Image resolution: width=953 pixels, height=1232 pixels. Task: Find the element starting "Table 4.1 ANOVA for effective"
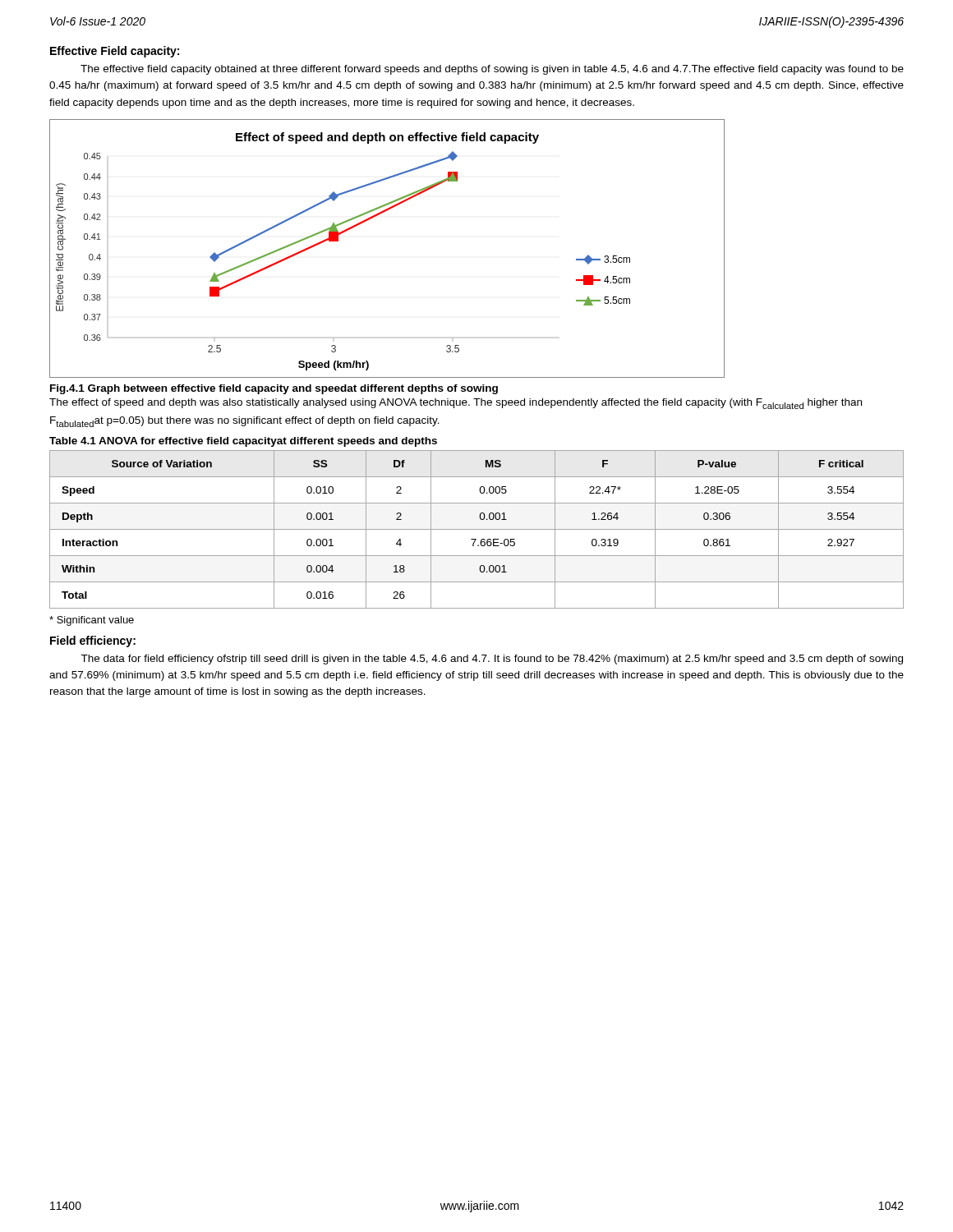click(x=243, y=441)
